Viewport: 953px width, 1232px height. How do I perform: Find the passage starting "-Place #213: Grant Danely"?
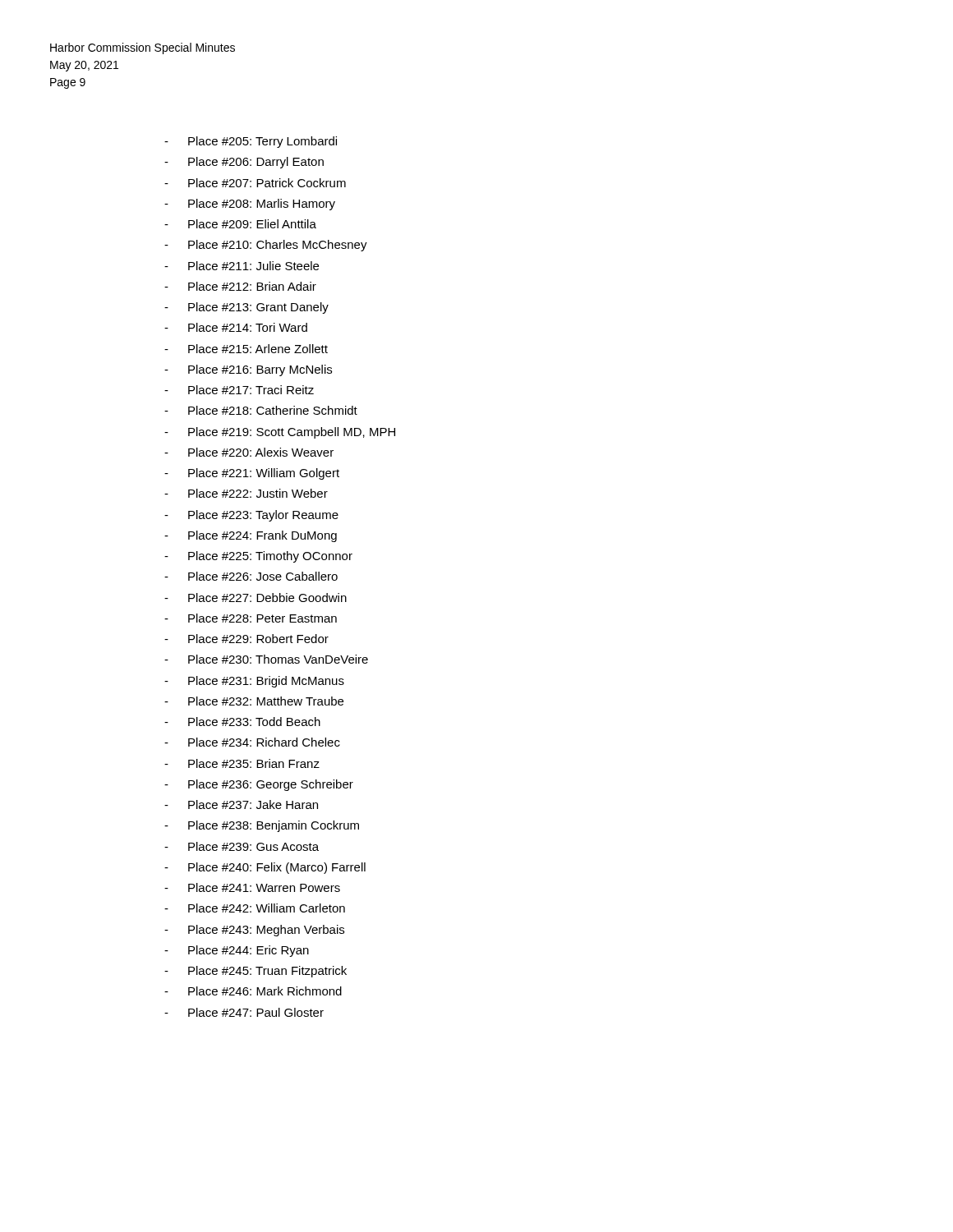tap(246, 307)
